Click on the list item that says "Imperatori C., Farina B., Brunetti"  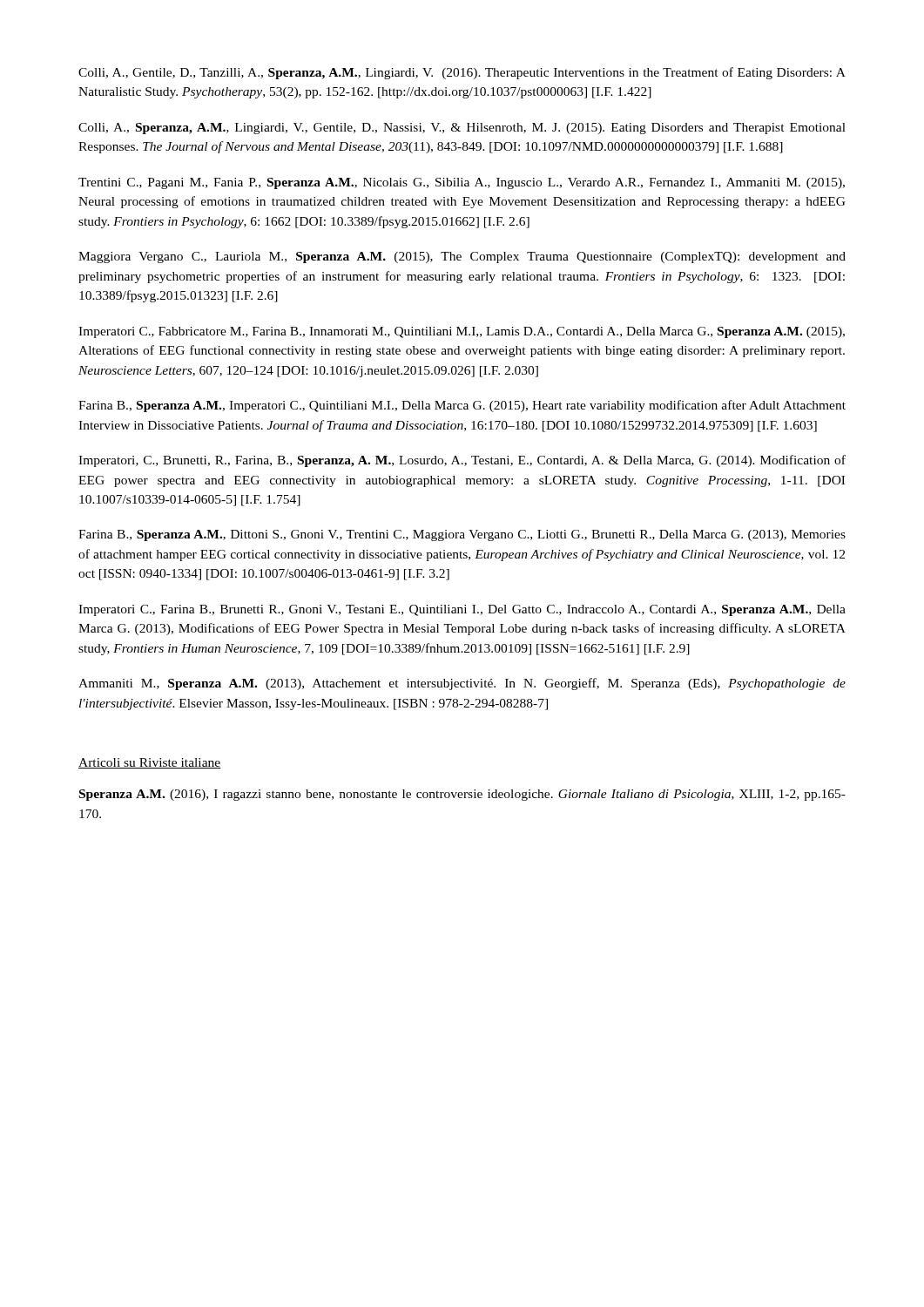462,628
